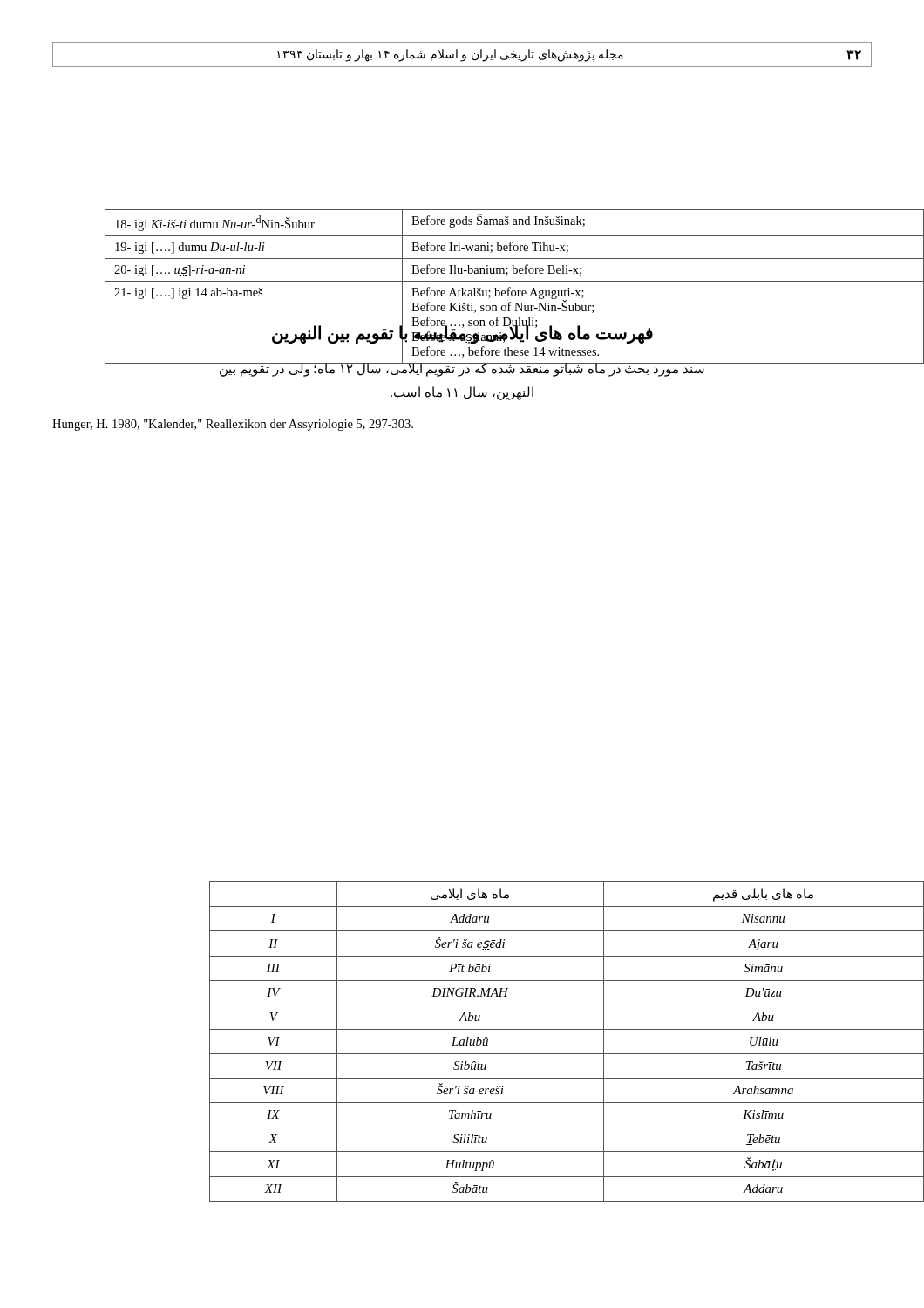Find the block on this page that starts "Hunger, H. 1980, "Kalender," Reallexikon der"
The image size is (924, 1308).
[233, 424]
